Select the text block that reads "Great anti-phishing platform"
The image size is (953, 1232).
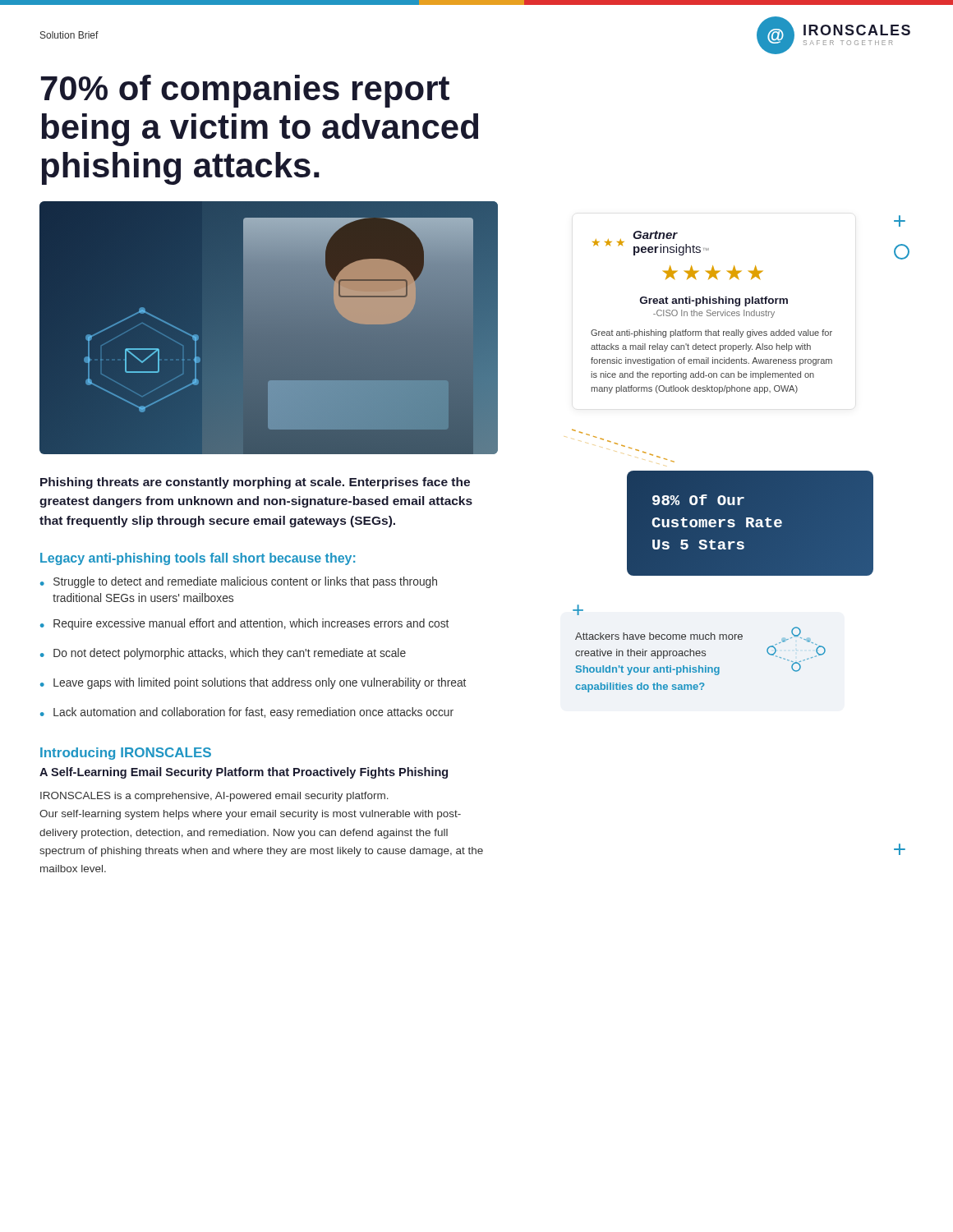click(x=712, y=361)
